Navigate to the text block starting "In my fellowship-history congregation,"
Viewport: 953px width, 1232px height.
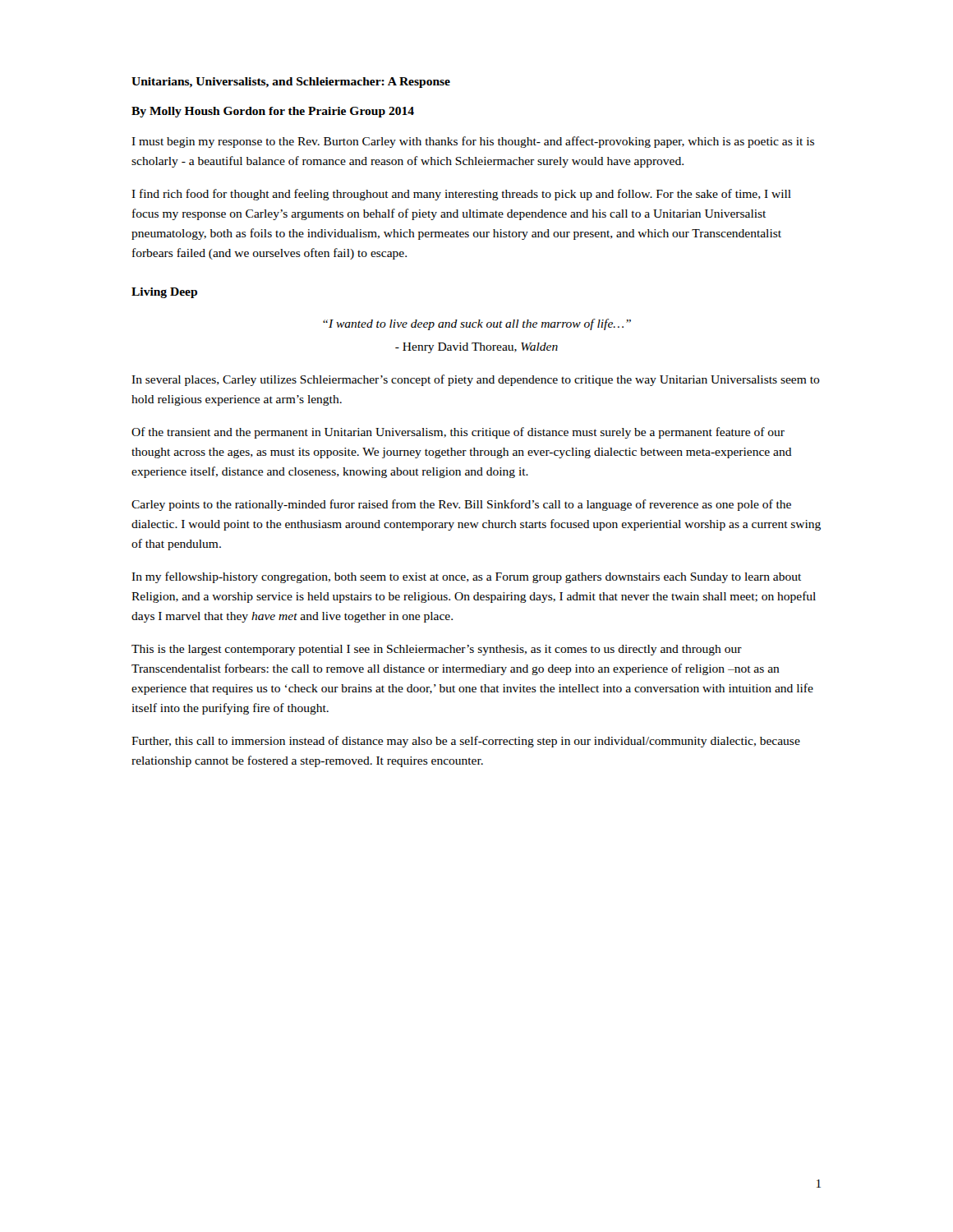point(474,596)
